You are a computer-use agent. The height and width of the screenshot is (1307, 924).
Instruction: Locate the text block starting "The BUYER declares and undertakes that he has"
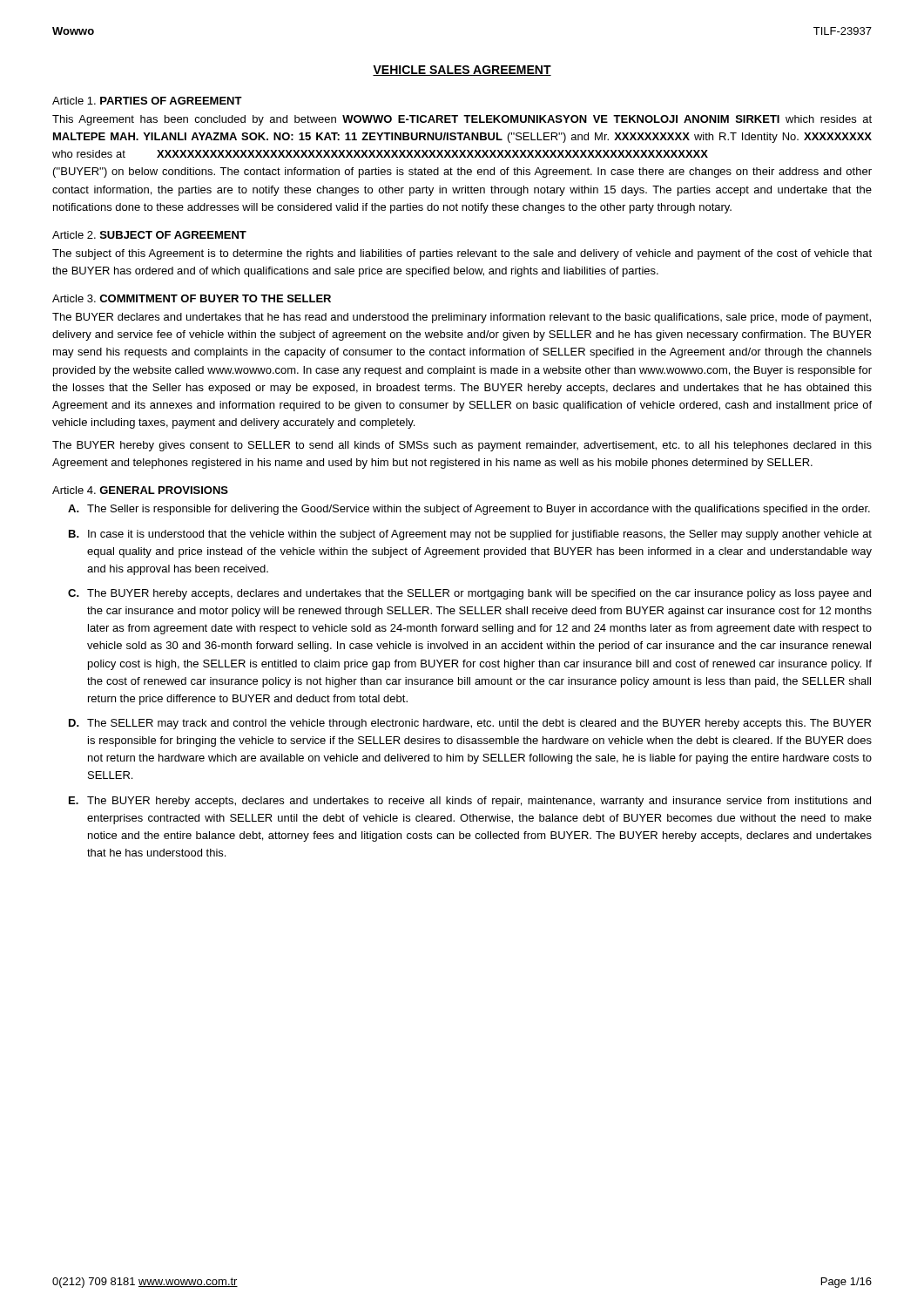click(x=462, y=390)
